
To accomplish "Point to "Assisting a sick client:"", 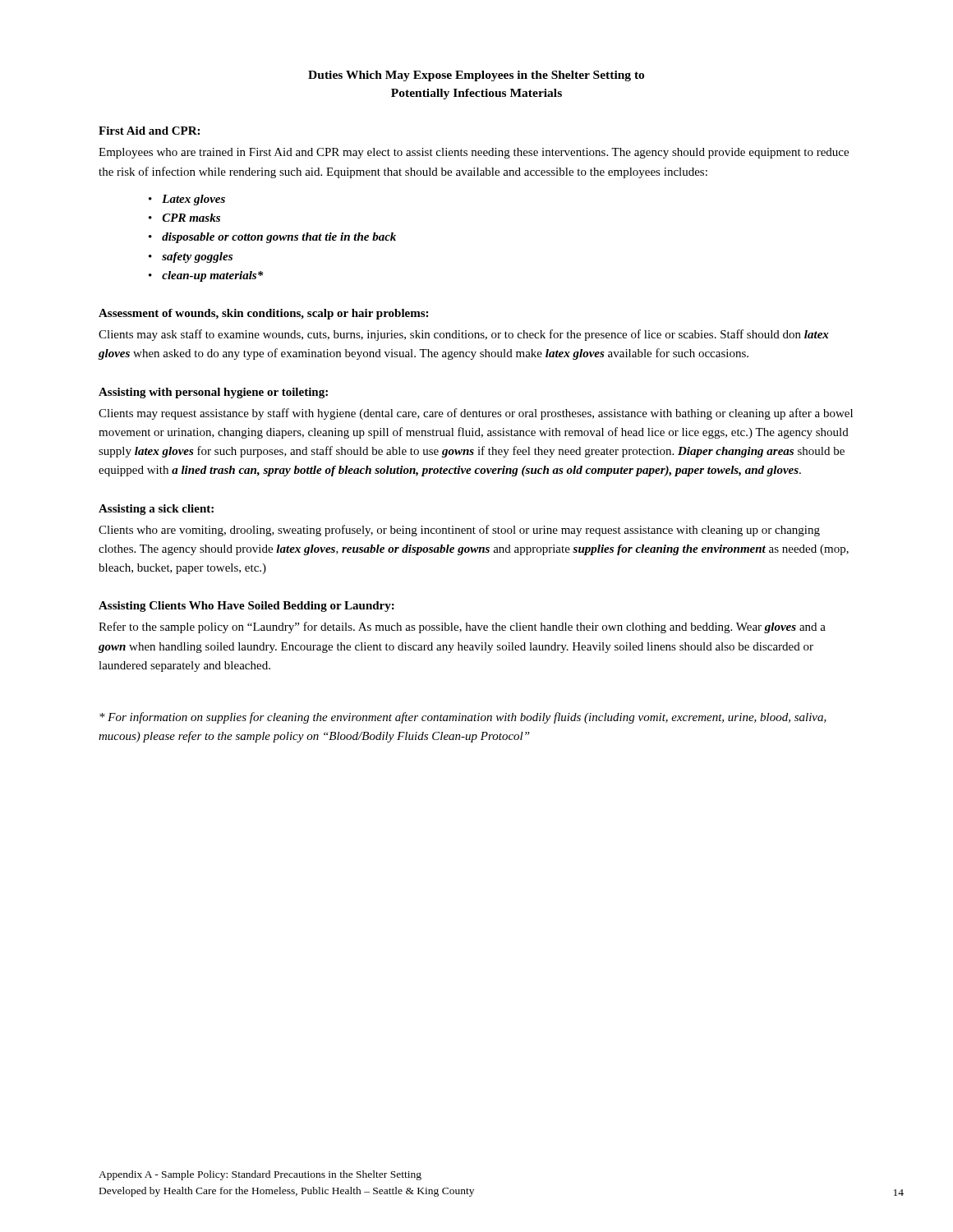I will tap(157, 508).
